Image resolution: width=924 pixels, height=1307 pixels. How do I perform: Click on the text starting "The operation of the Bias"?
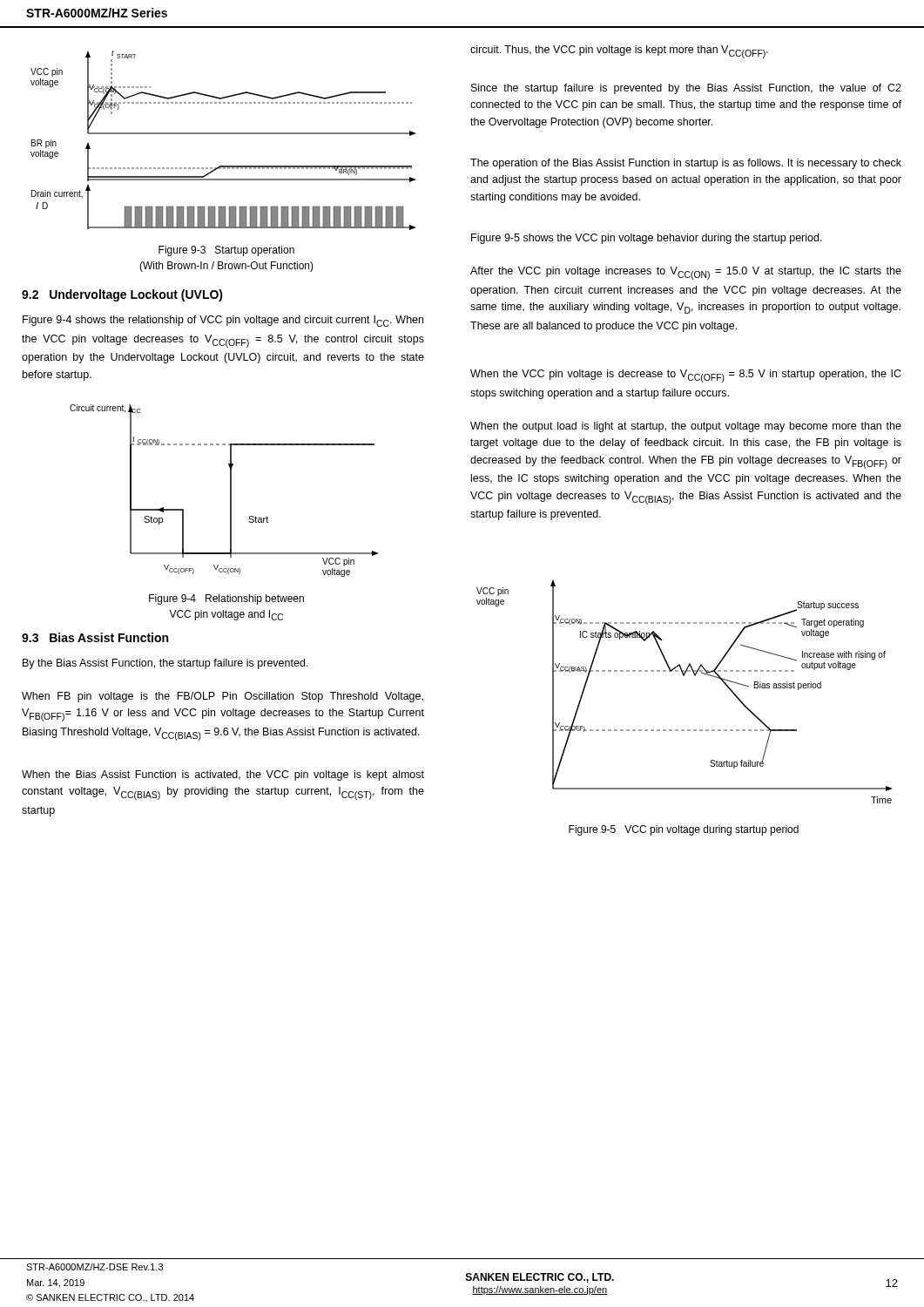(686, 180)
